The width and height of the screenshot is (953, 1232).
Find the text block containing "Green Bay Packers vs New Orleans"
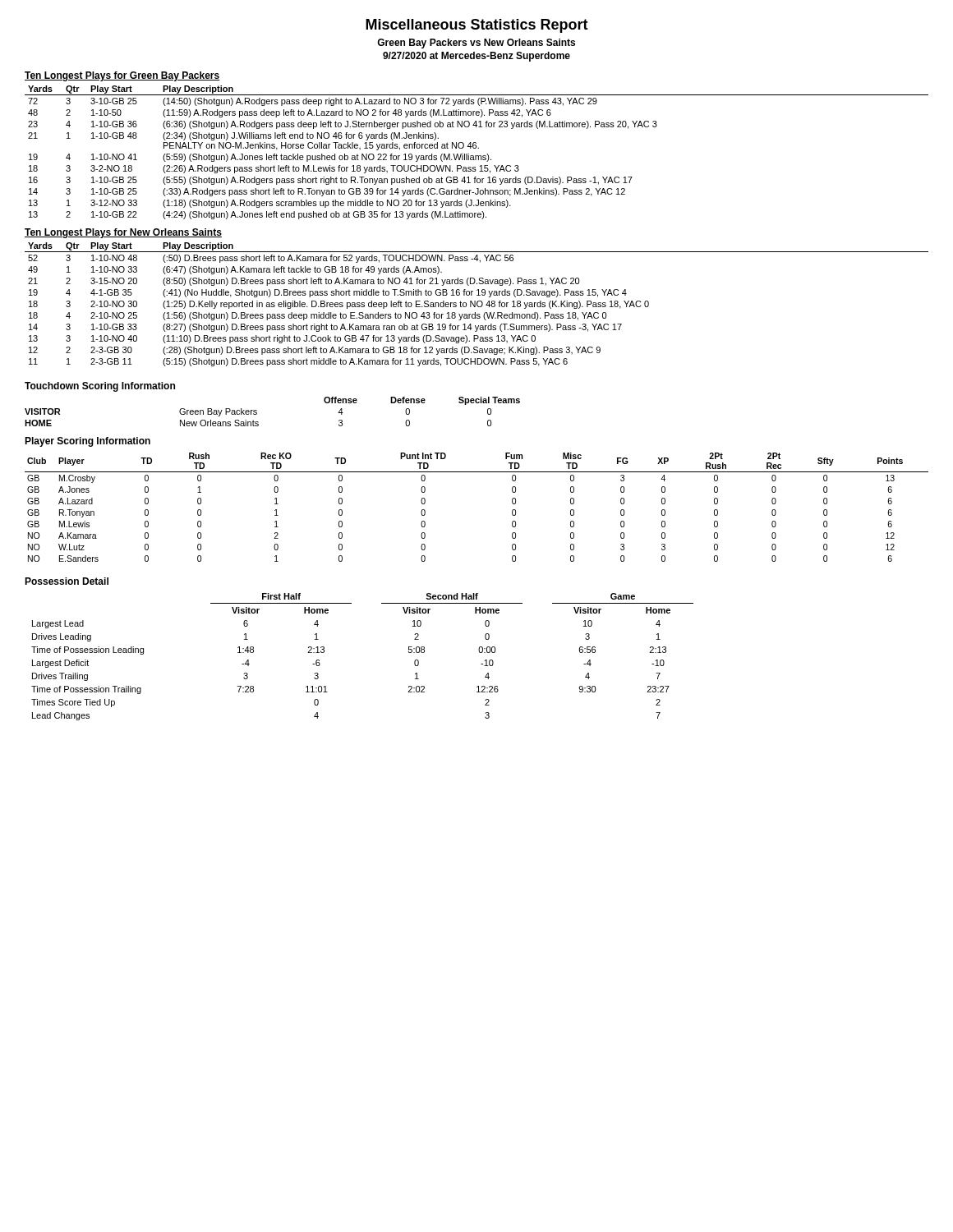coord(476,43)
